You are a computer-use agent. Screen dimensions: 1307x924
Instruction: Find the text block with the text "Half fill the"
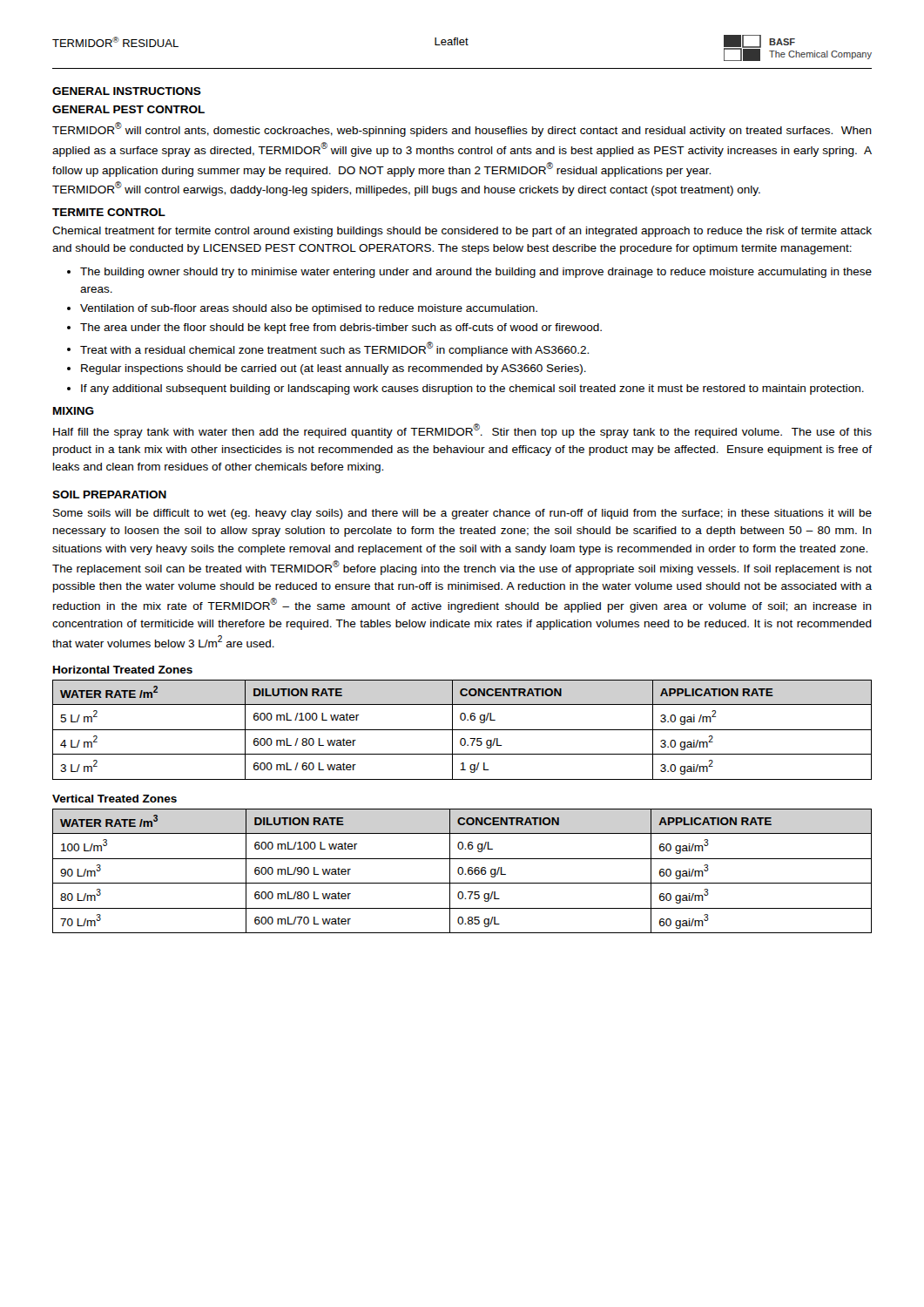pyautogui.click(x=462, y=448)
